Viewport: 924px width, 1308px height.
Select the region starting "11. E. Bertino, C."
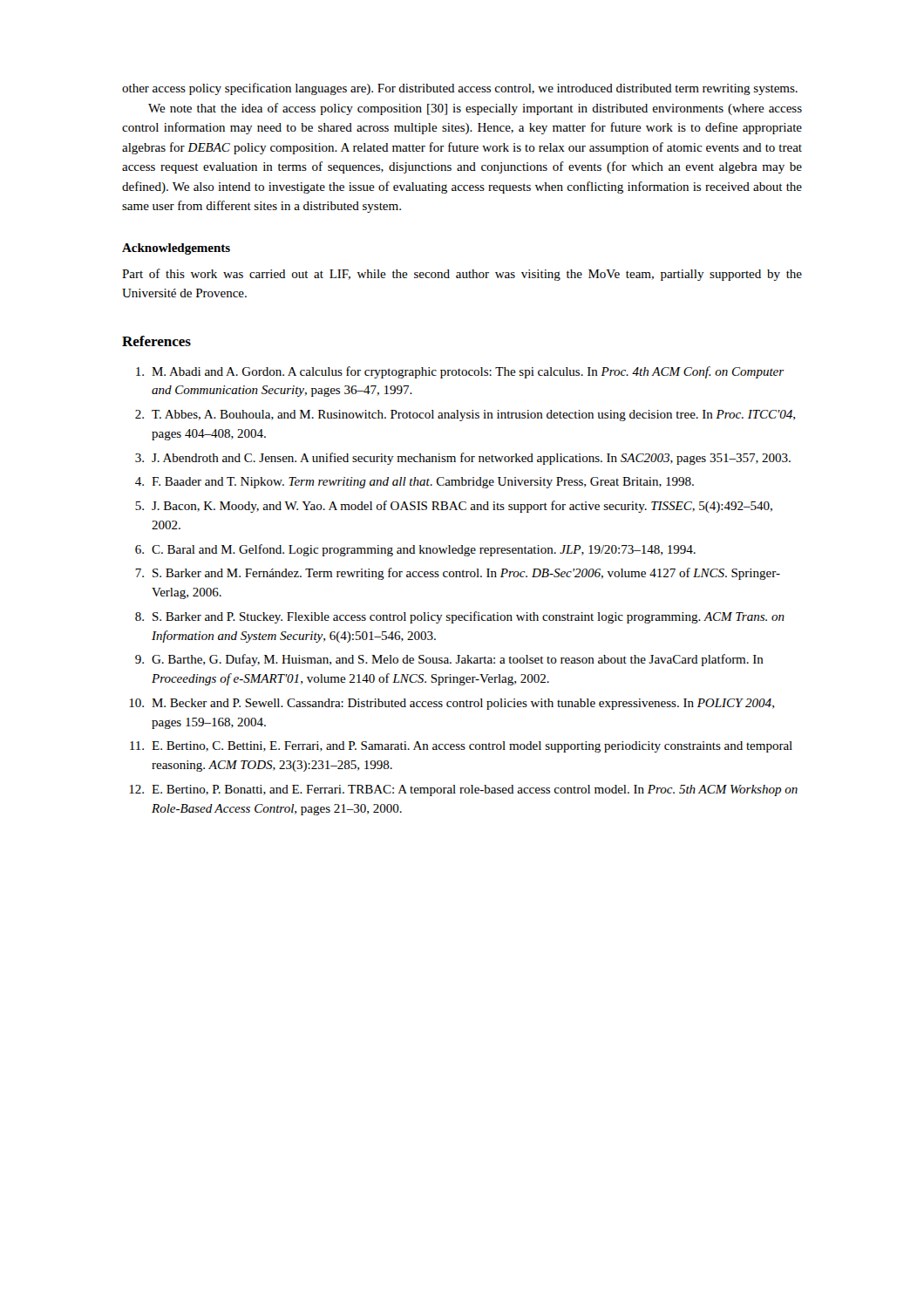click(x=462, y=756)
